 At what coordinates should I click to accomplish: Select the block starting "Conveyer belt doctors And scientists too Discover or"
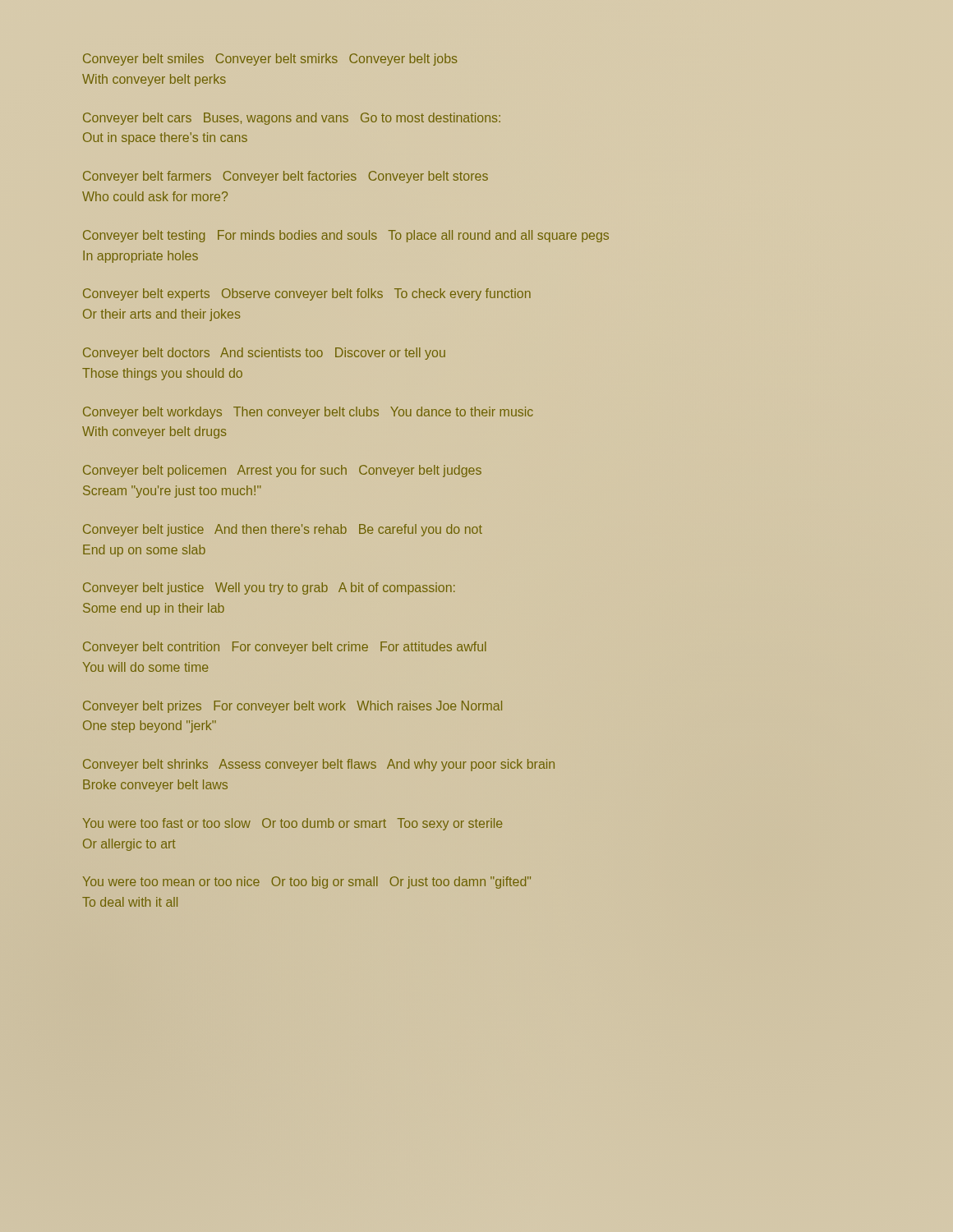(x=264, y=363)
